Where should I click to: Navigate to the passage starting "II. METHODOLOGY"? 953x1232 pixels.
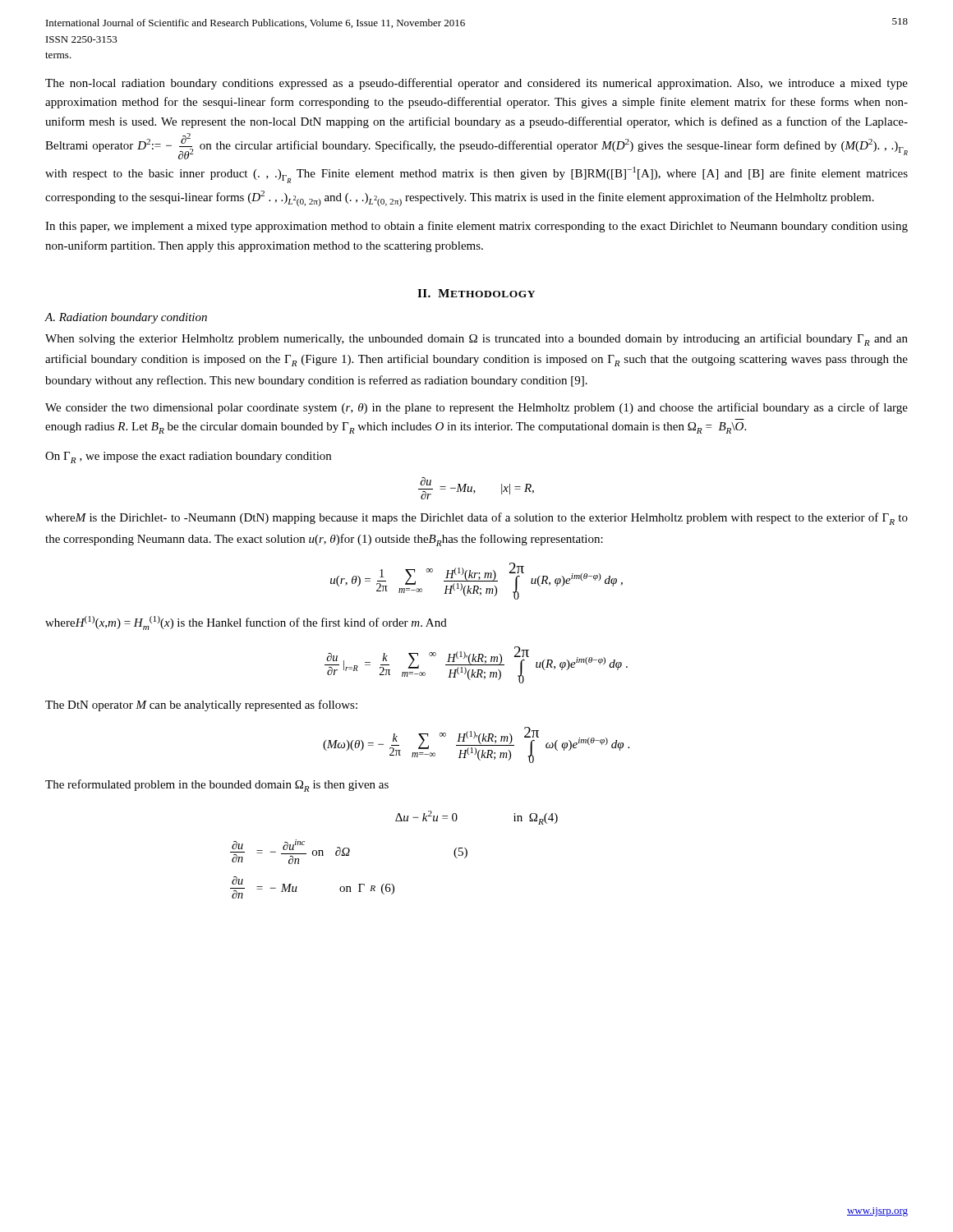[476, 293]
